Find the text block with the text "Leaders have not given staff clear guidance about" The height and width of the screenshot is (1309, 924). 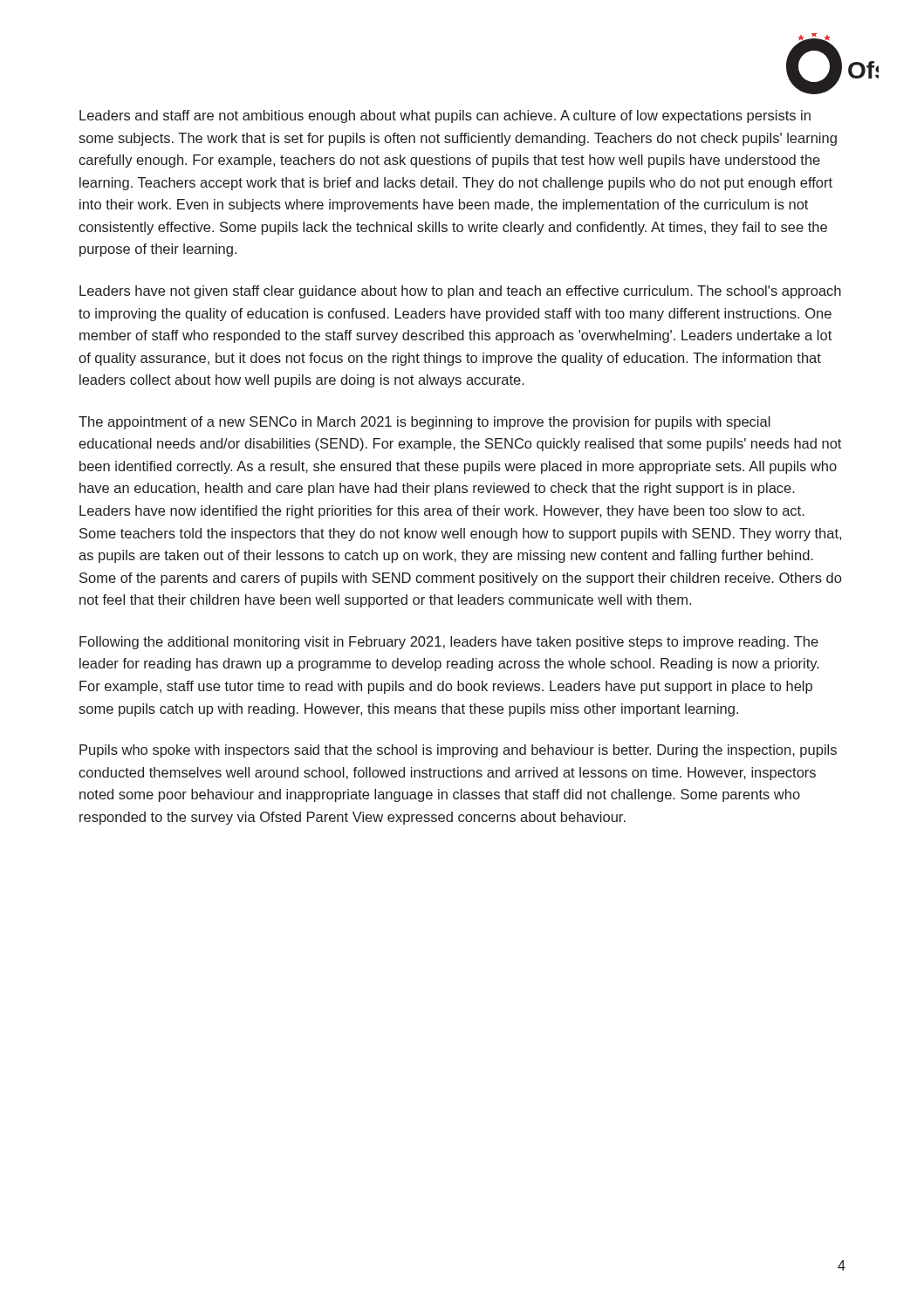tap(462, 336)
